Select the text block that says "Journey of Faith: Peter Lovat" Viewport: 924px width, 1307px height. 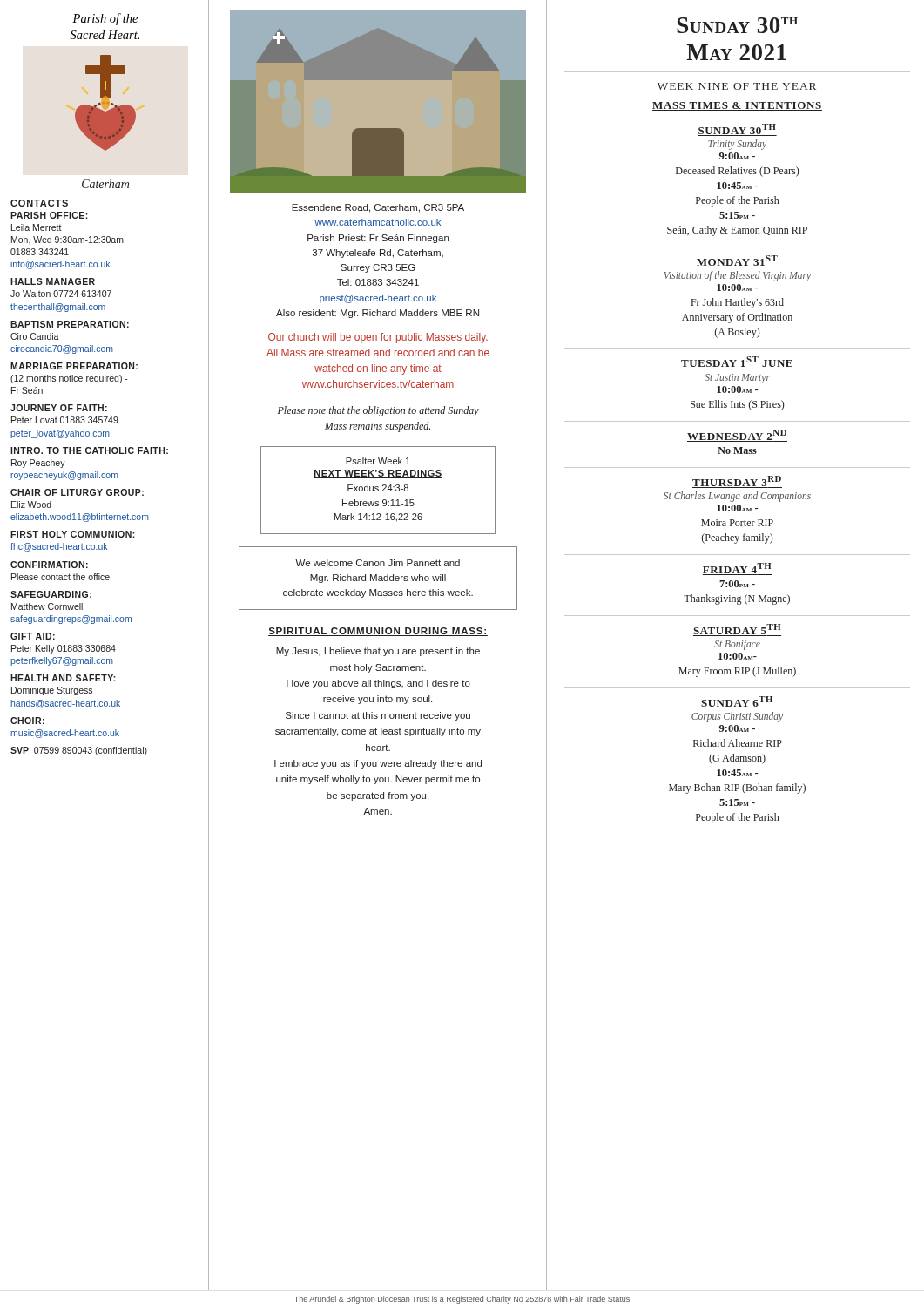point(105,421)
